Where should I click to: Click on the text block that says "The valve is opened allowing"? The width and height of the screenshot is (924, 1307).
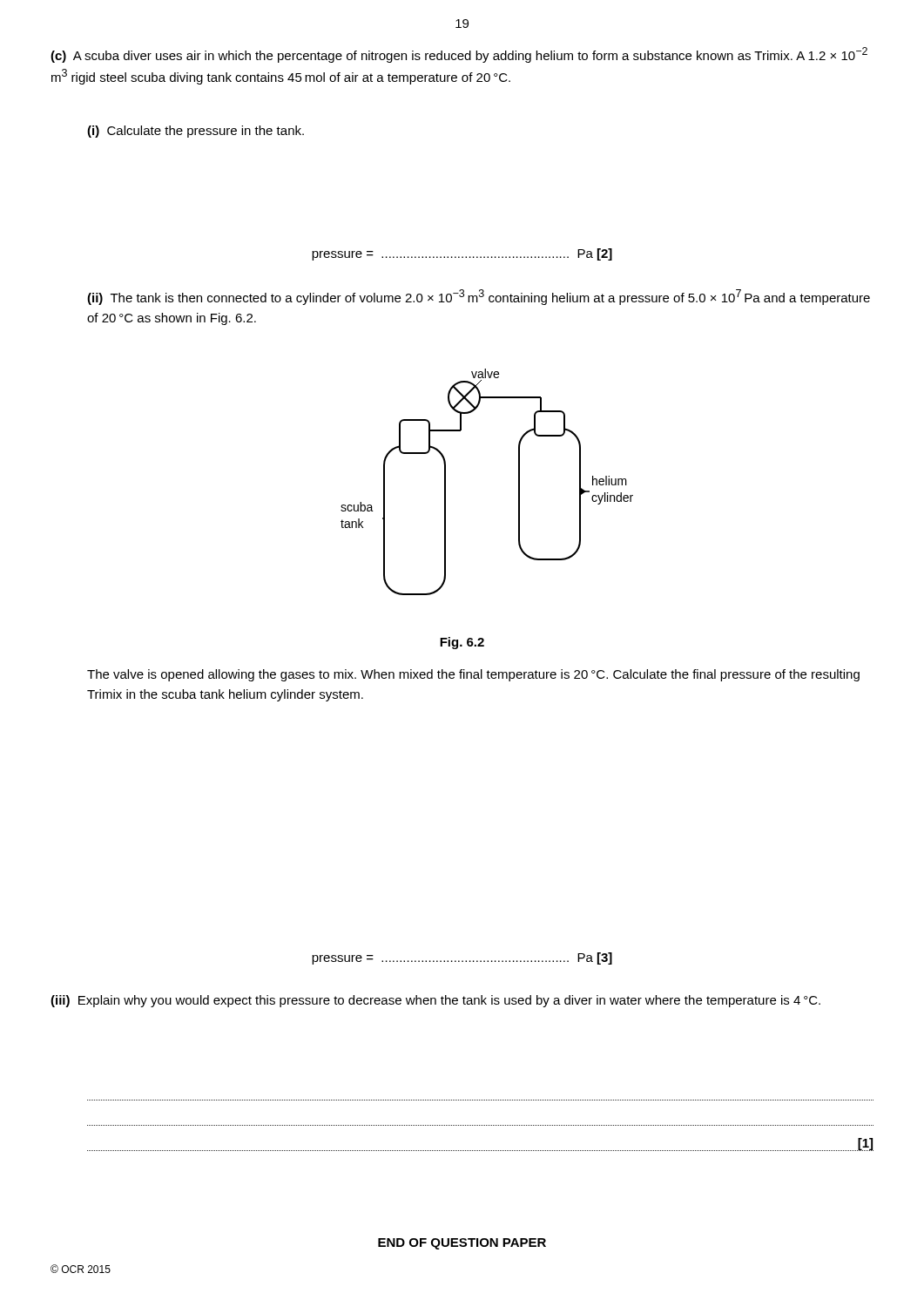pos(474,684)
